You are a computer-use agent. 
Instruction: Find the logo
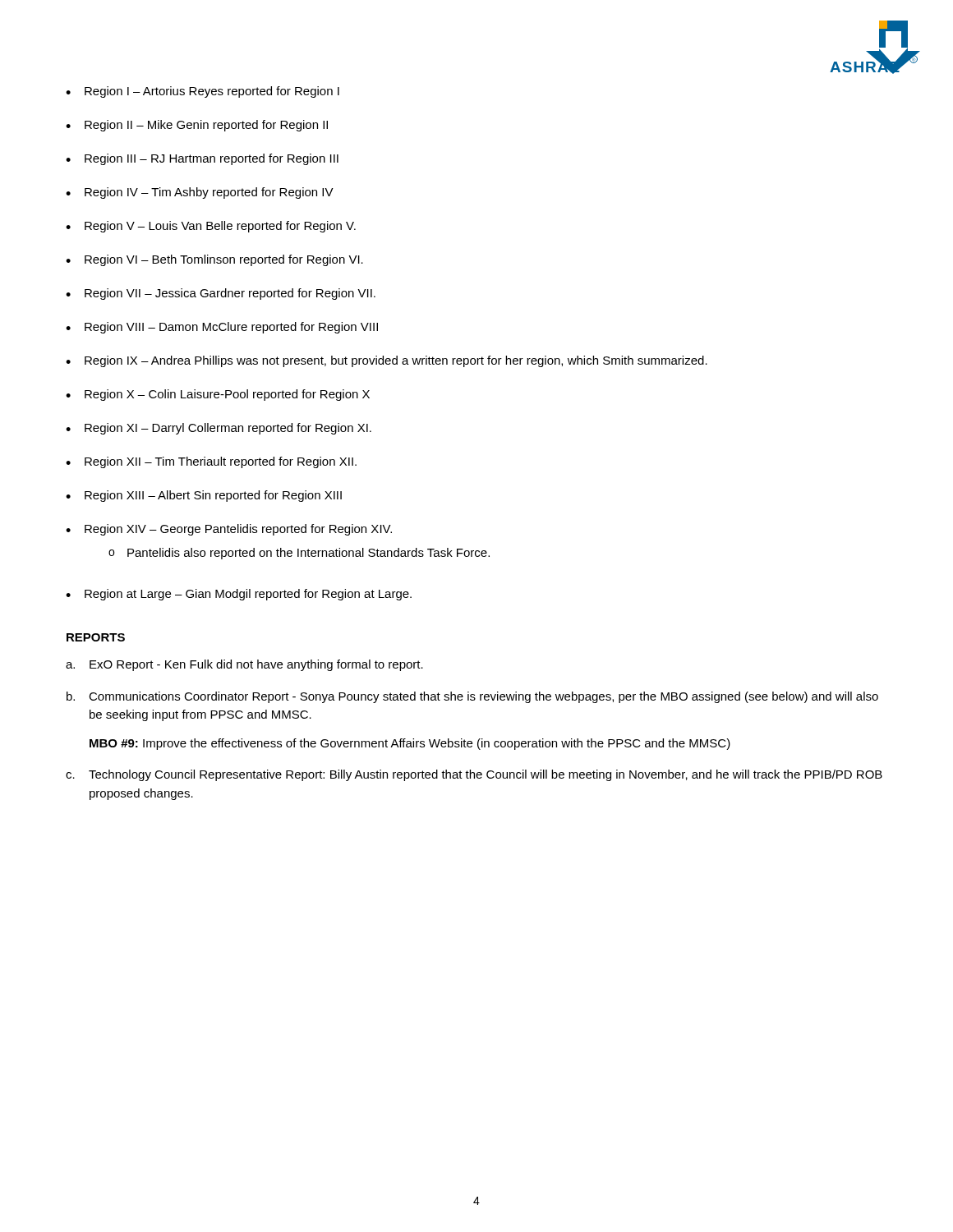click(x=875, y=48)
